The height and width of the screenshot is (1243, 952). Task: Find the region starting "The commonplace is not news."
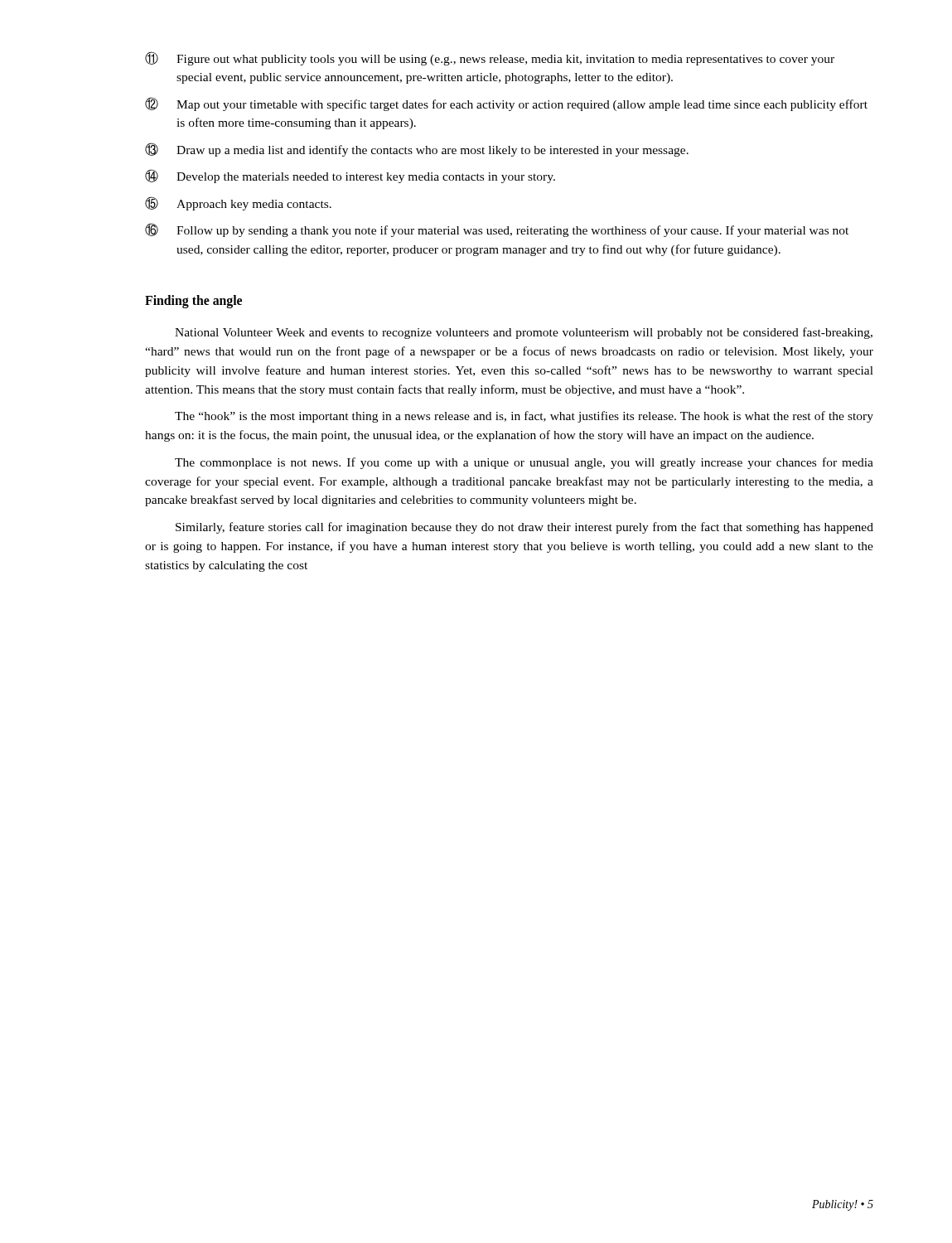509,481
